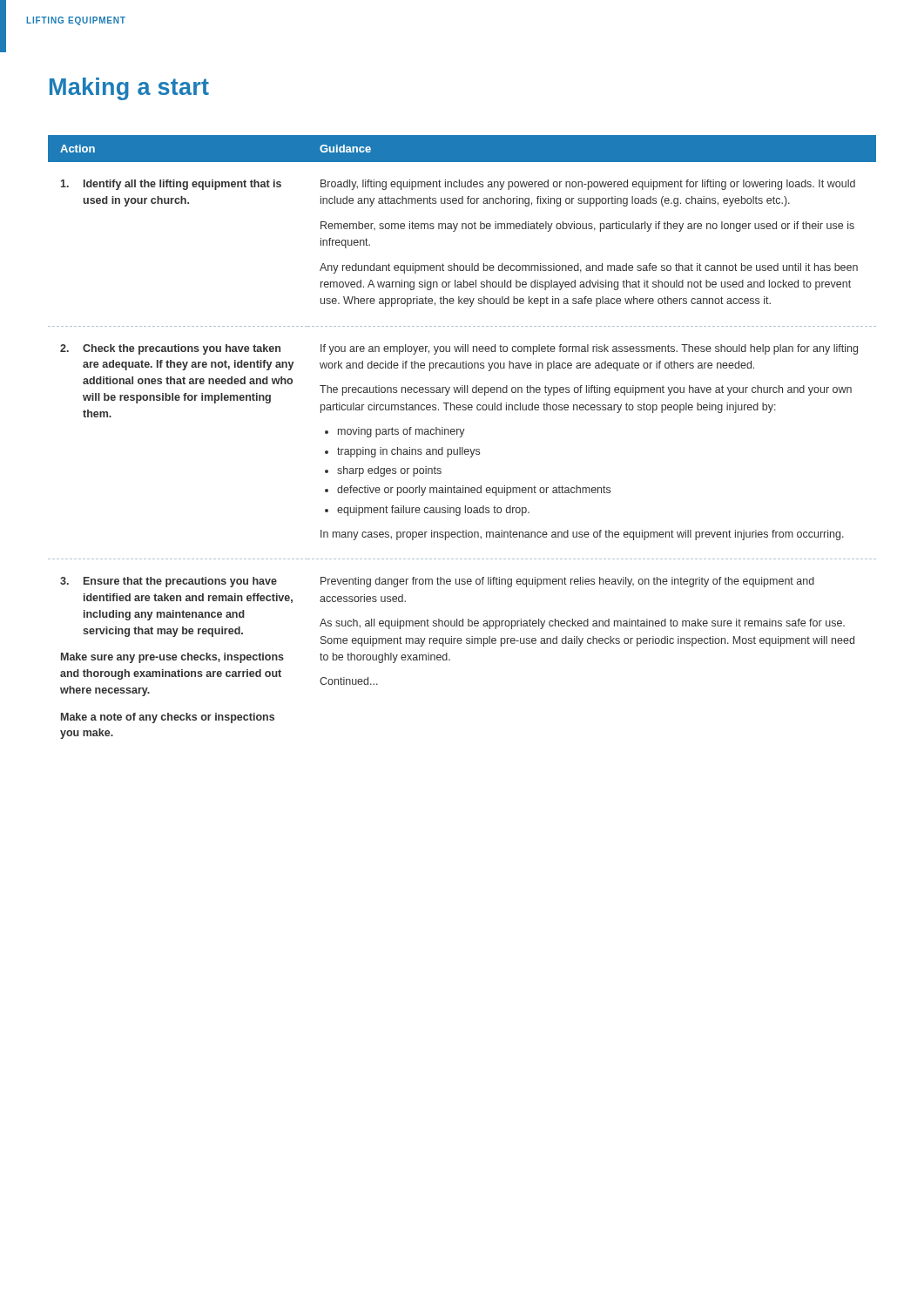Navigate to the passage starting "Making a start"
The width and height of the screenshot is (924, 1307).
129,87
